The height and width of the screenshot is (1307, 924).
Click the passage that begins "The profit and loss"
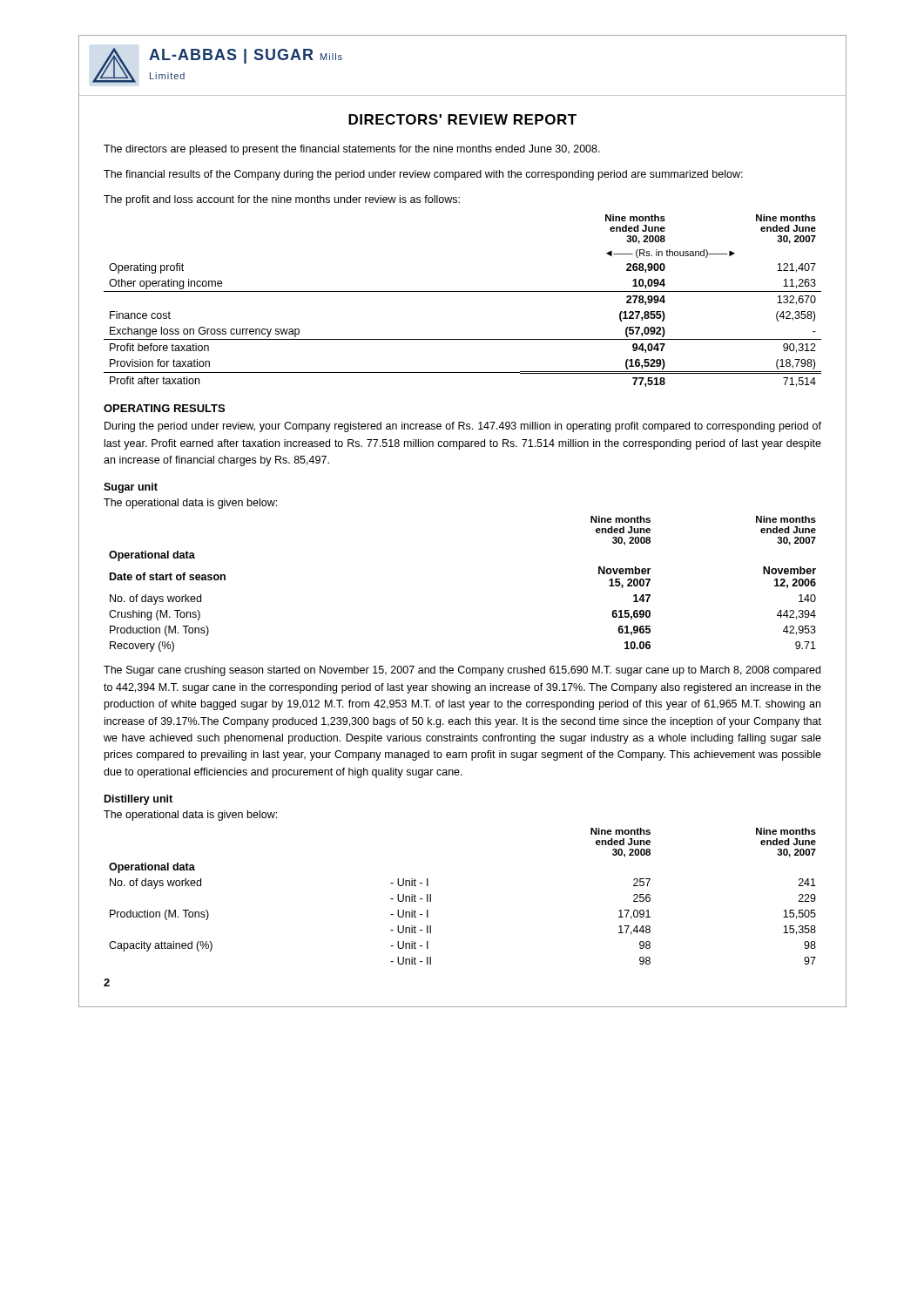[282, 199]
